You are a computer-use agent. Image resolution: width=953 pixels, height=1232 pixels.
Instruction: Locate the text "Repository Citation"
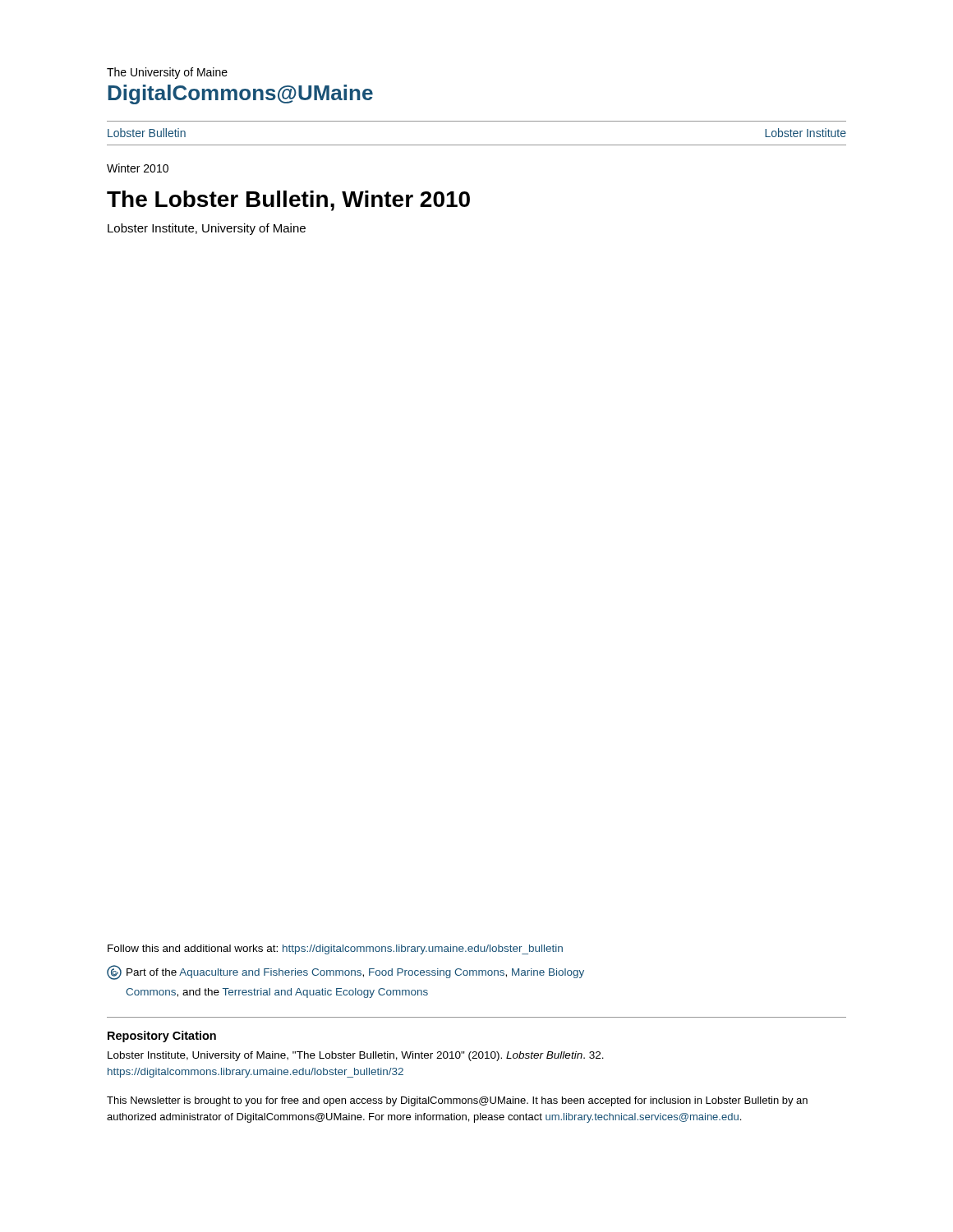pos(162,1036)
